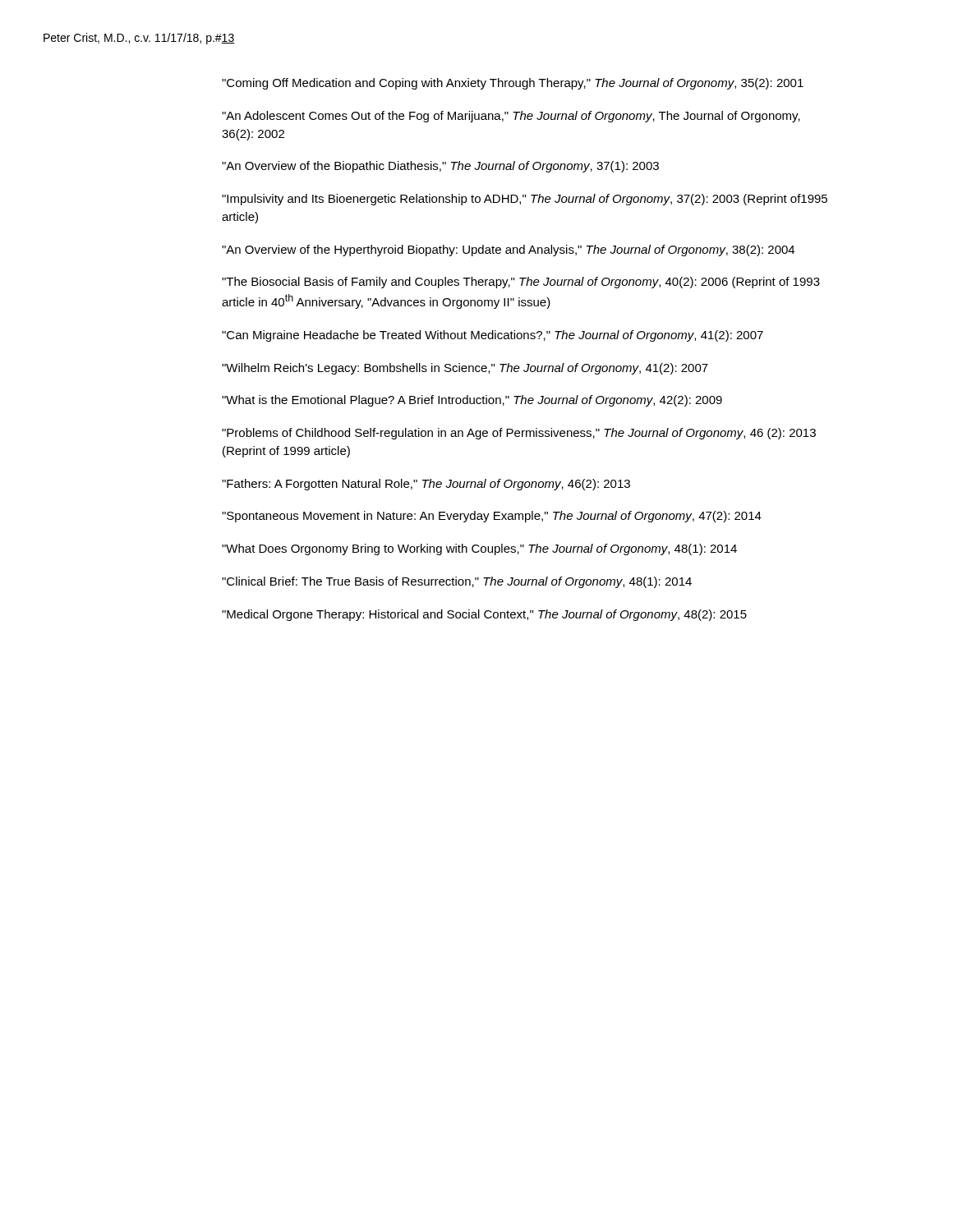Point to the passage starting ""An Adolescent Comes"
Screen dimensions: 1232x953
tap(511, 124)
